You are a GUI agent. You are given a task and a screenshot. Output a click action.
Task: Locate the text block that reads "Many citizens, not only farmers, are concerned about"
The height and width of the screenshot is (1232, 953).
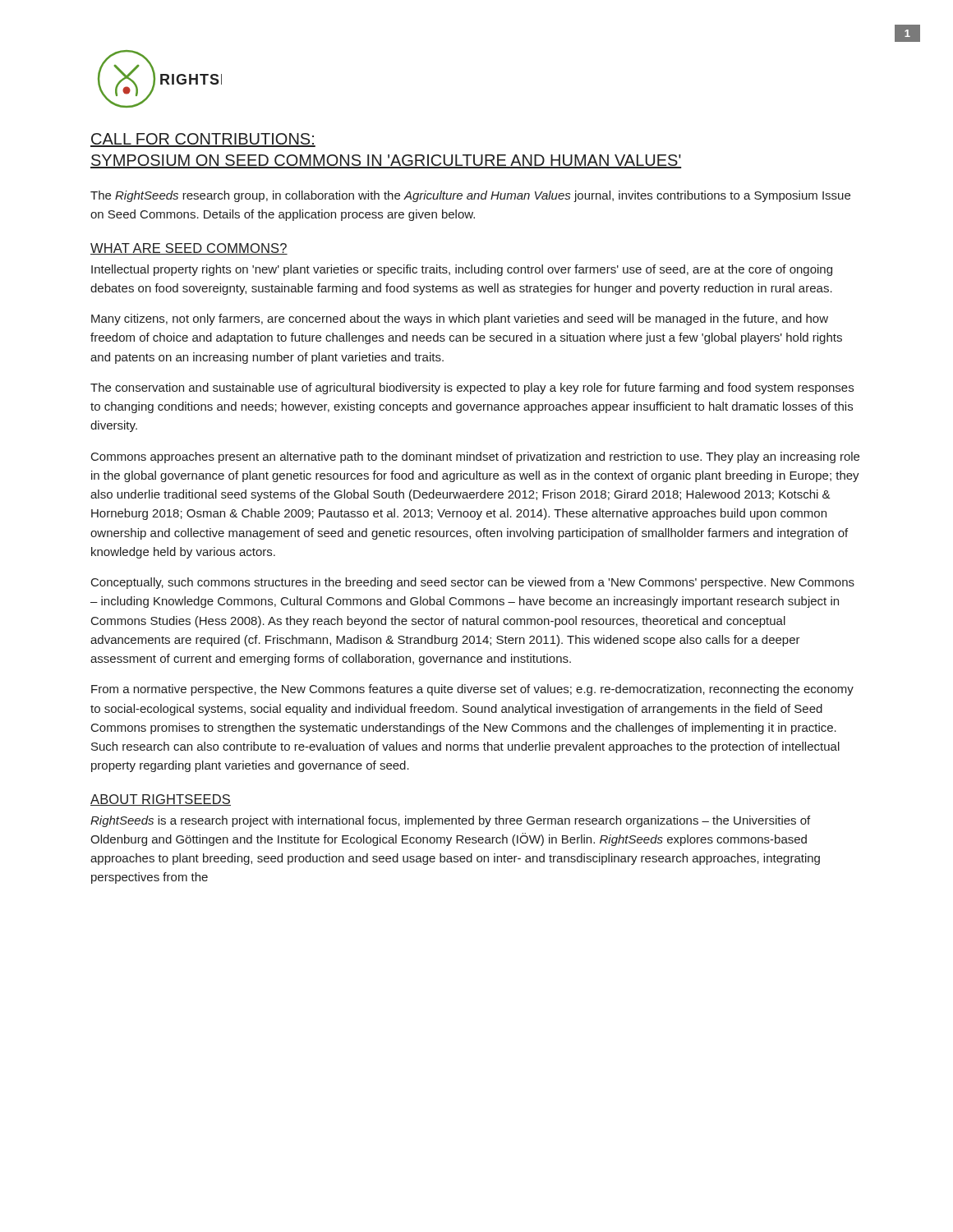tap(466, 337)
